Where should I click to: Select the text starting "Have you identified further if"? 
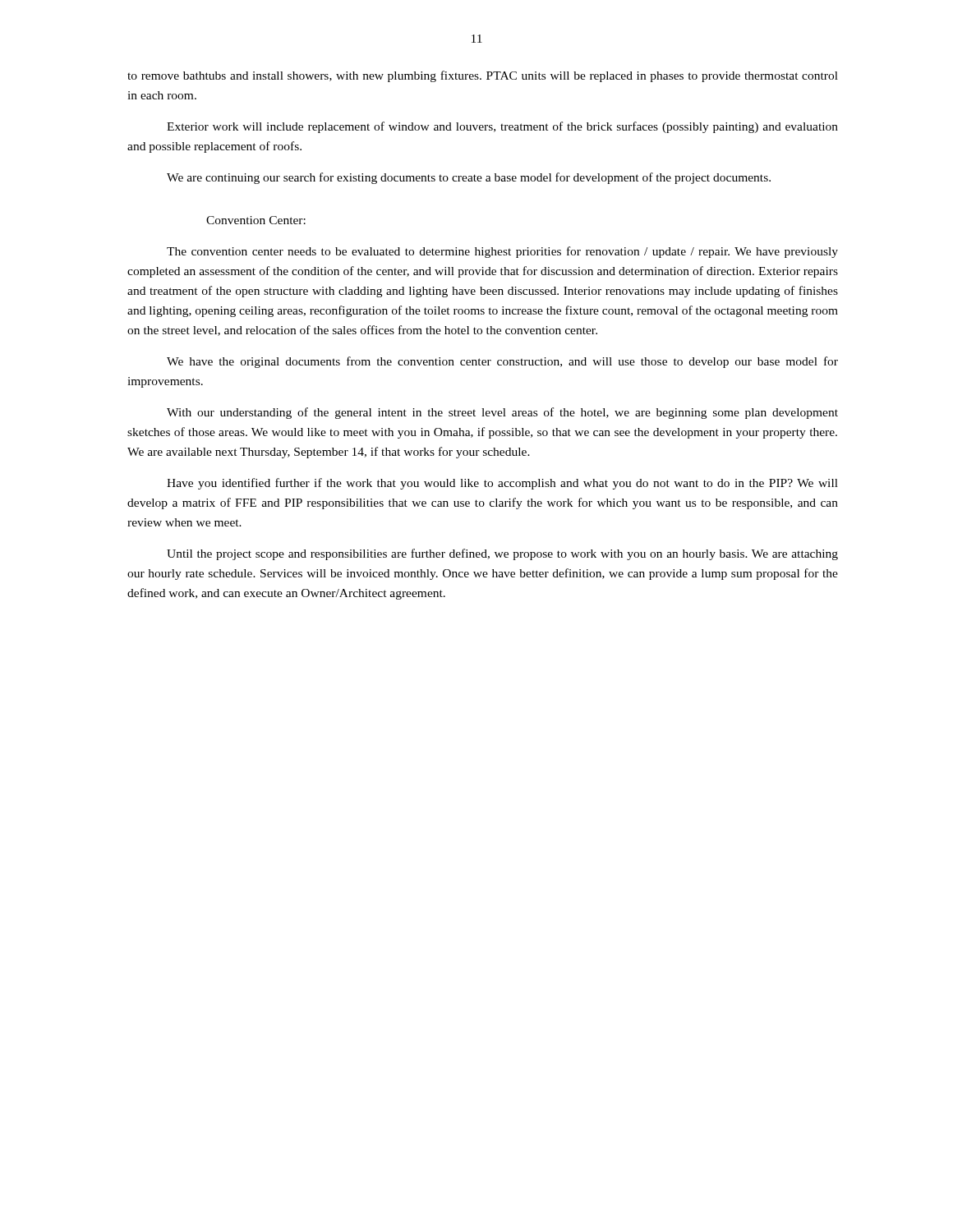click(x=483, y=502)
